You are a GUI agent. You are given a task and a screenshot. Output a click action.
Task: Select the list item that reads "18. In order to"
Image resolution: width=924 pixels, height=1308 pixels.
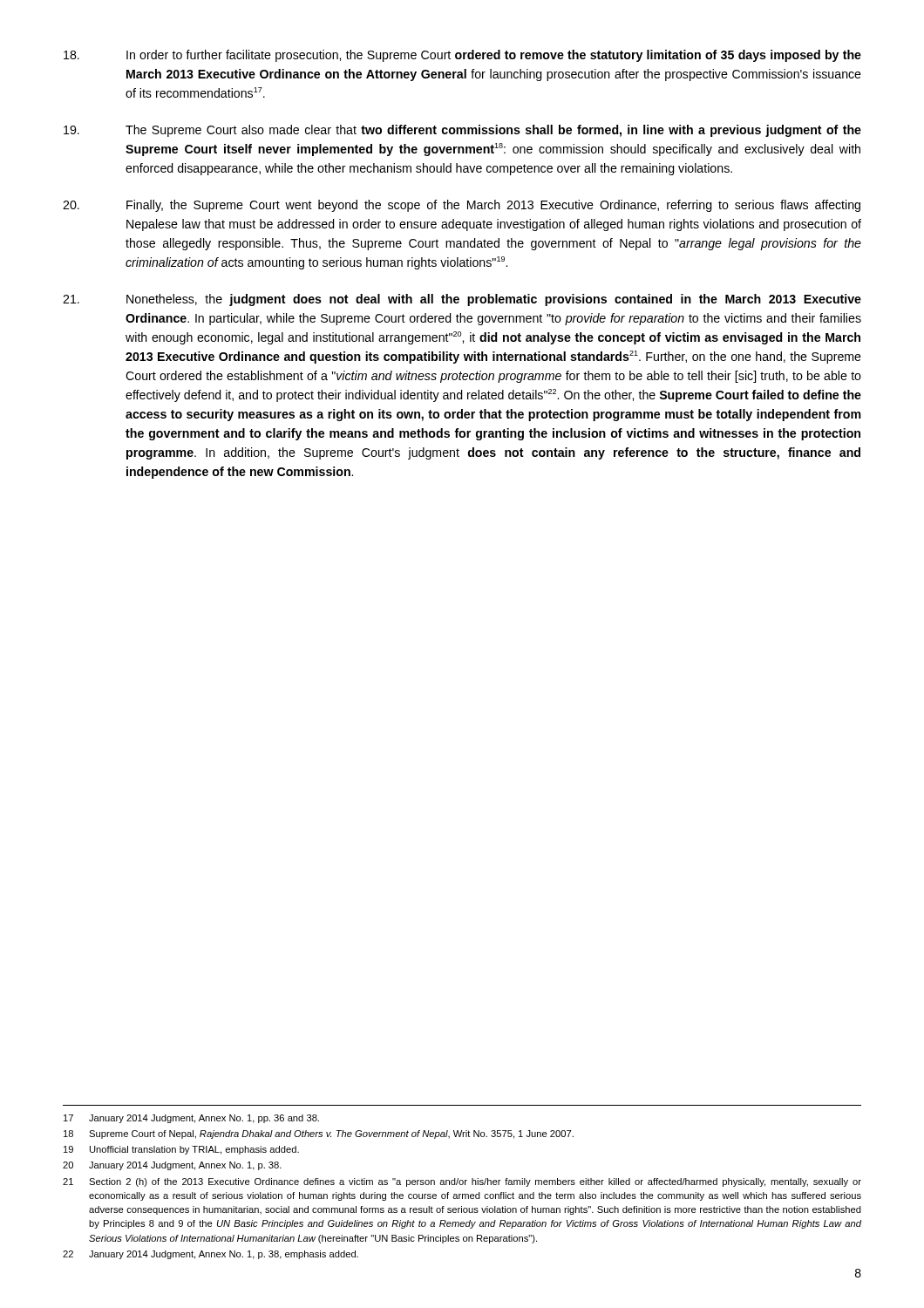coord(462,74)
